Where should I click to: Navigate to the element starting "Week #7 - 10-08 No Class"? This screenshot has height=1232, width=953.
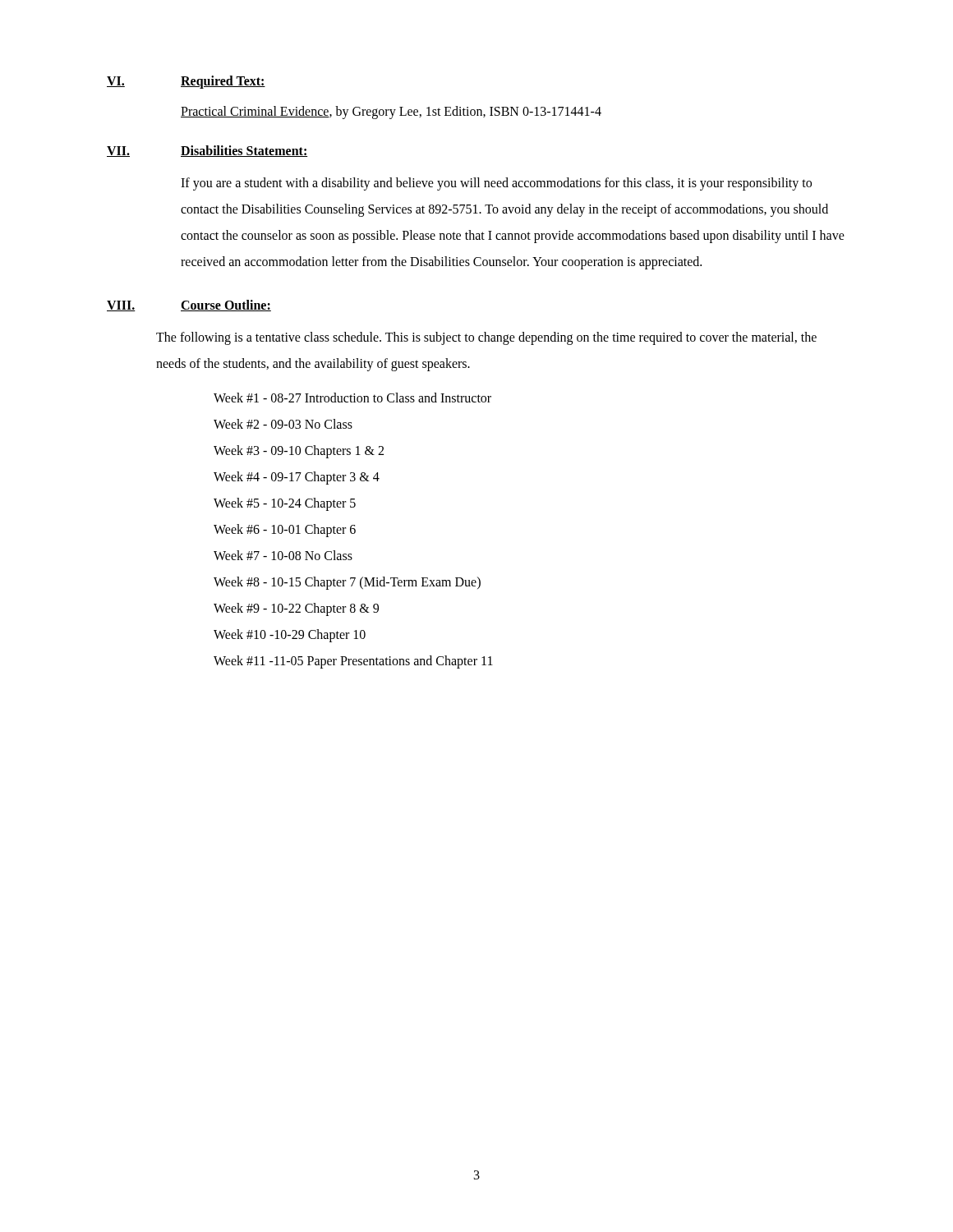point(283,555)
